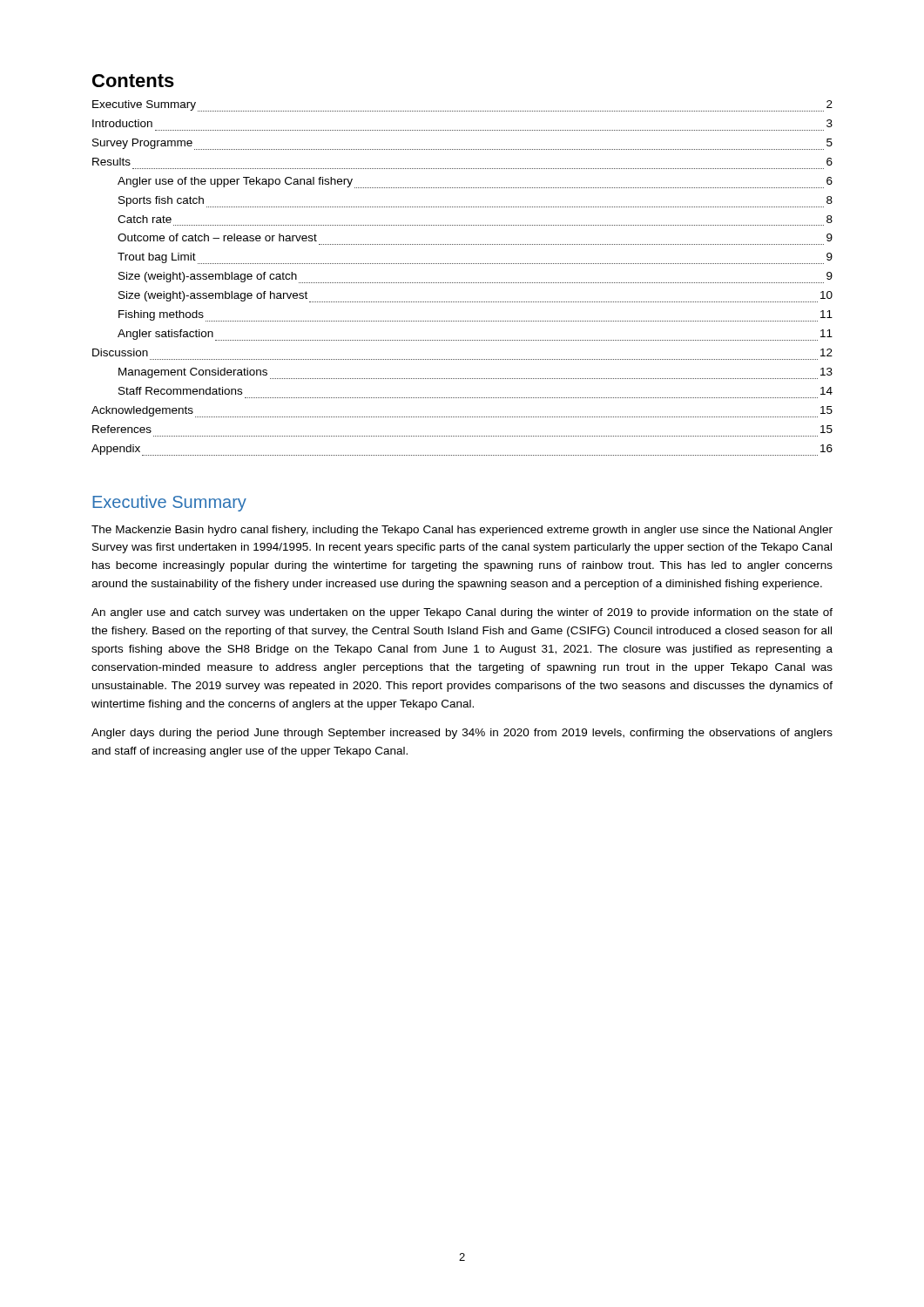Find the section header

pyautogui.click(x=169, y=502)
